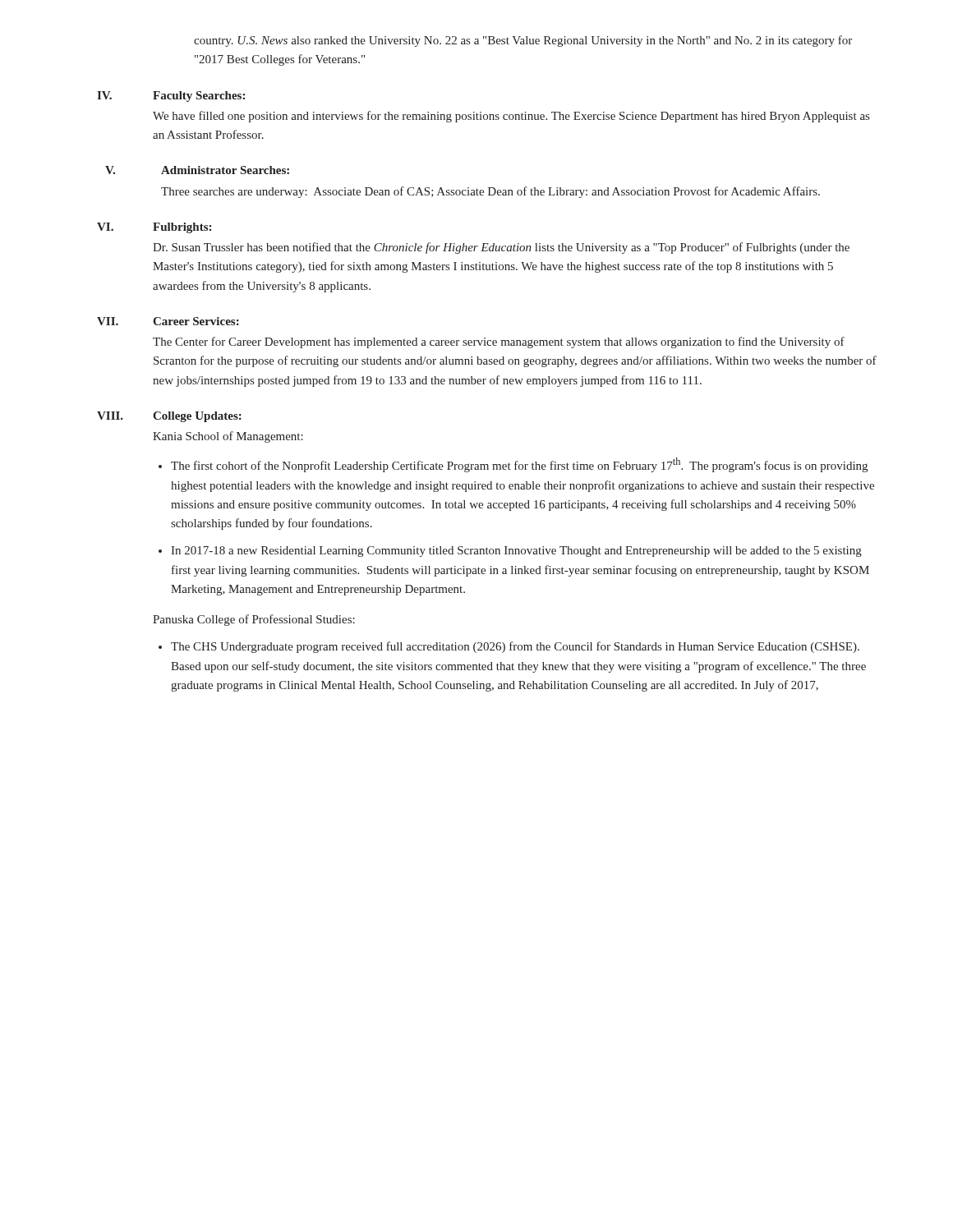953x1232 pixels.
Task: Click on the passage starting "Dr. Susan Trussler"
Action: click(501, 266)
